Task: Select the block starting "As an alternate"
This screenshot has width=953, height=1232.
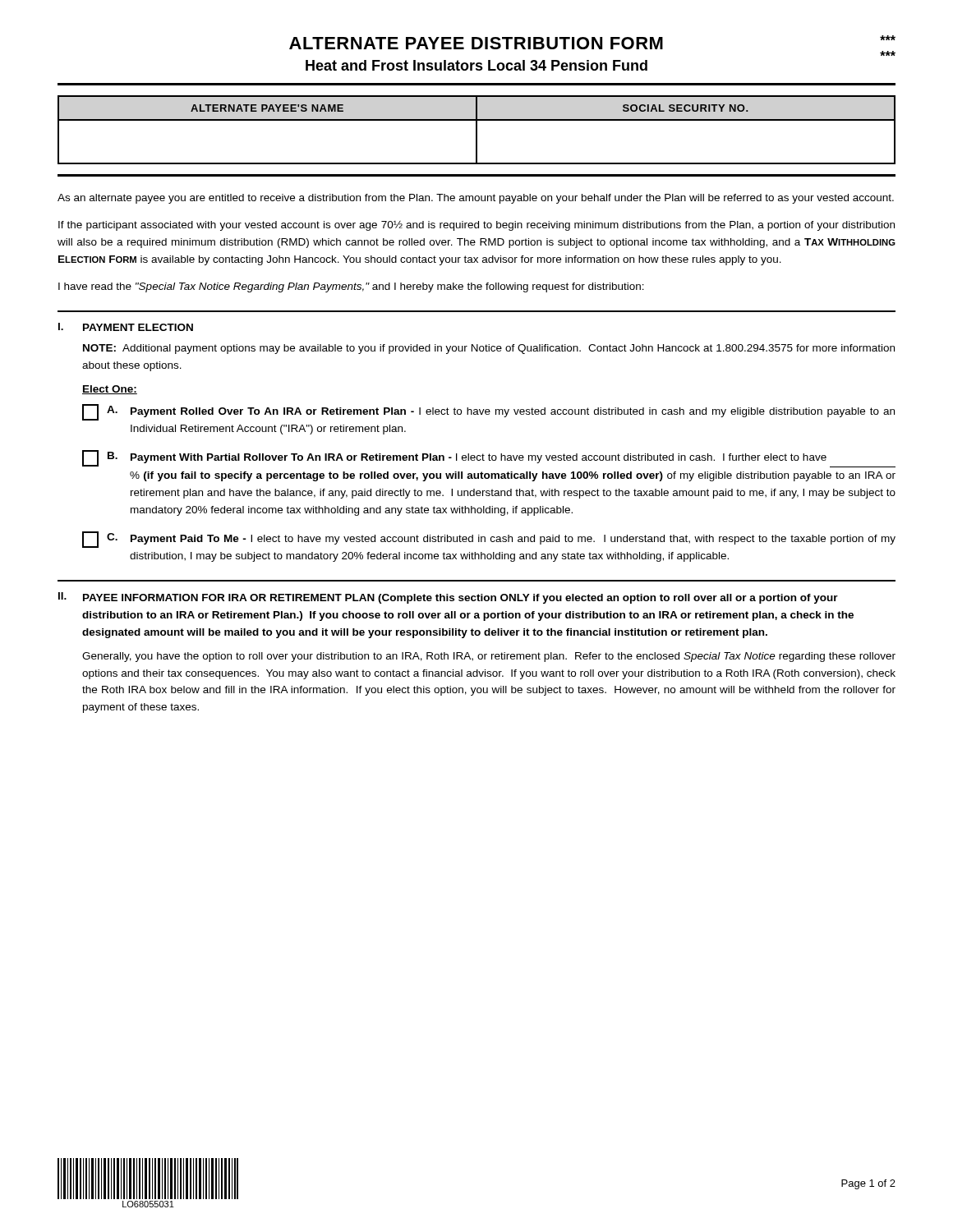Action: click(x=476, y=197)
